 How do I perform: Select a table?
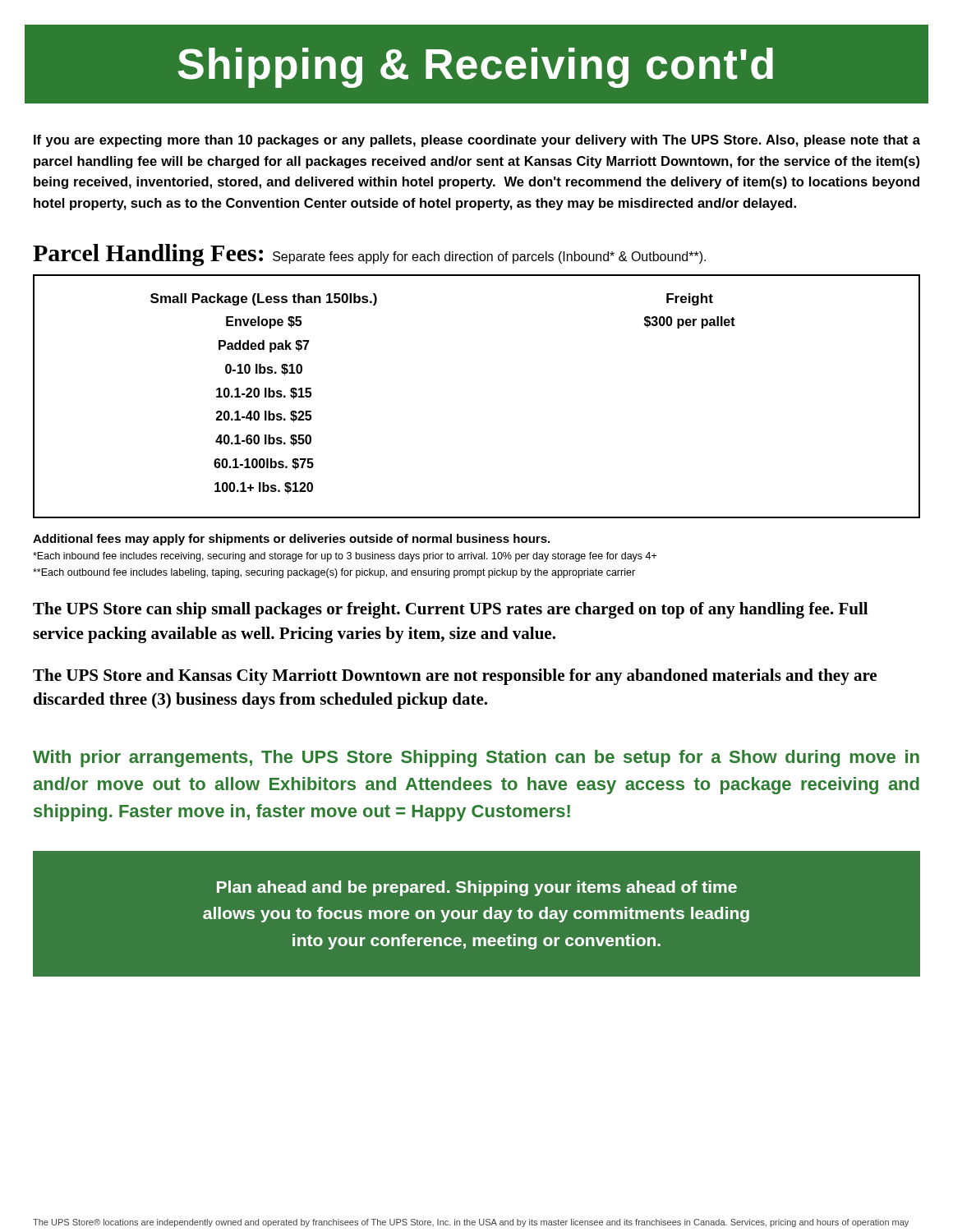476,396
